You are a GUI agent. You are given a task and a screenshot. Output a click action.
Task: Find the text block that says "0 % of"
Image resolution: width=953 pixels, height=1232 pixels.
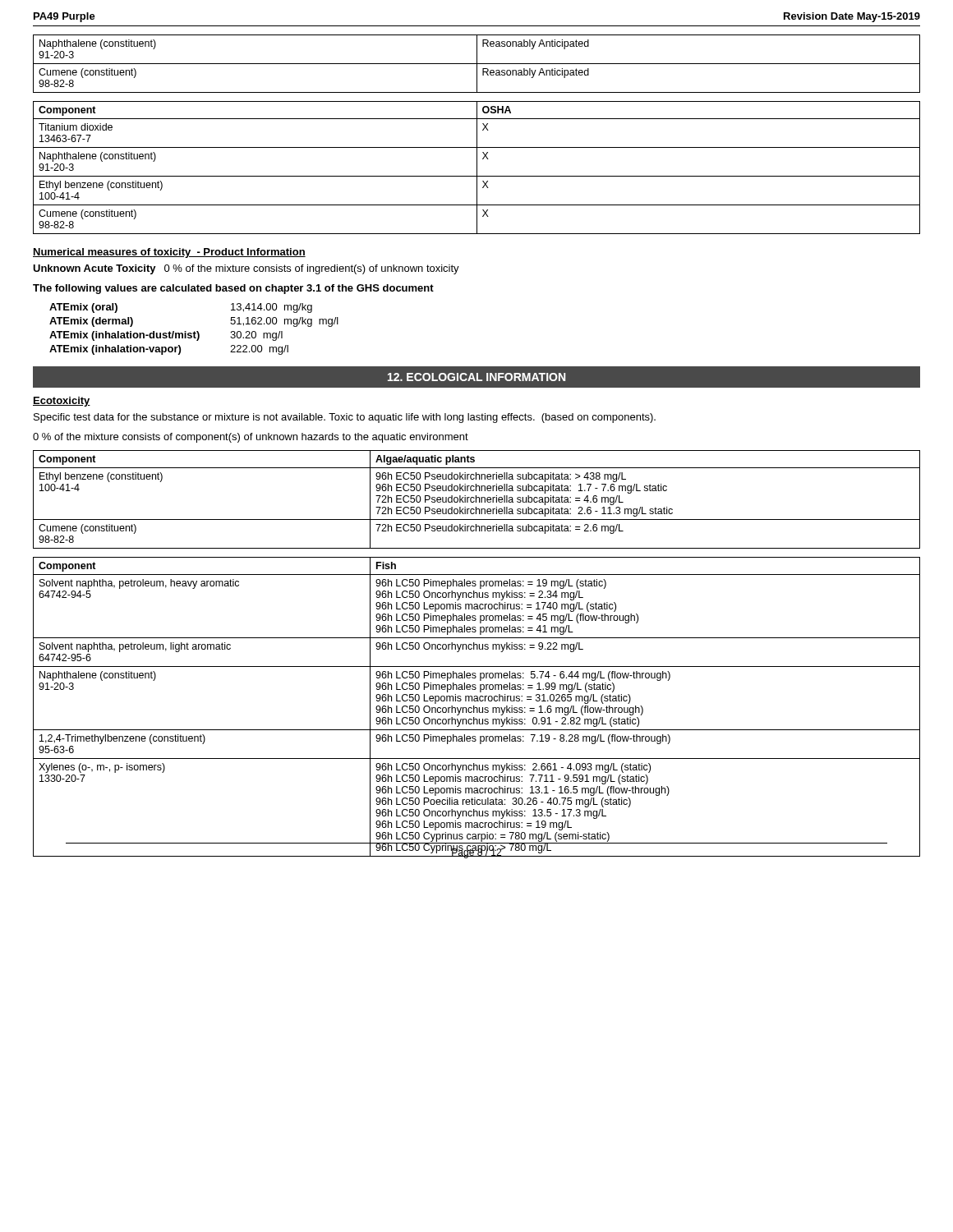pos(250,437)
